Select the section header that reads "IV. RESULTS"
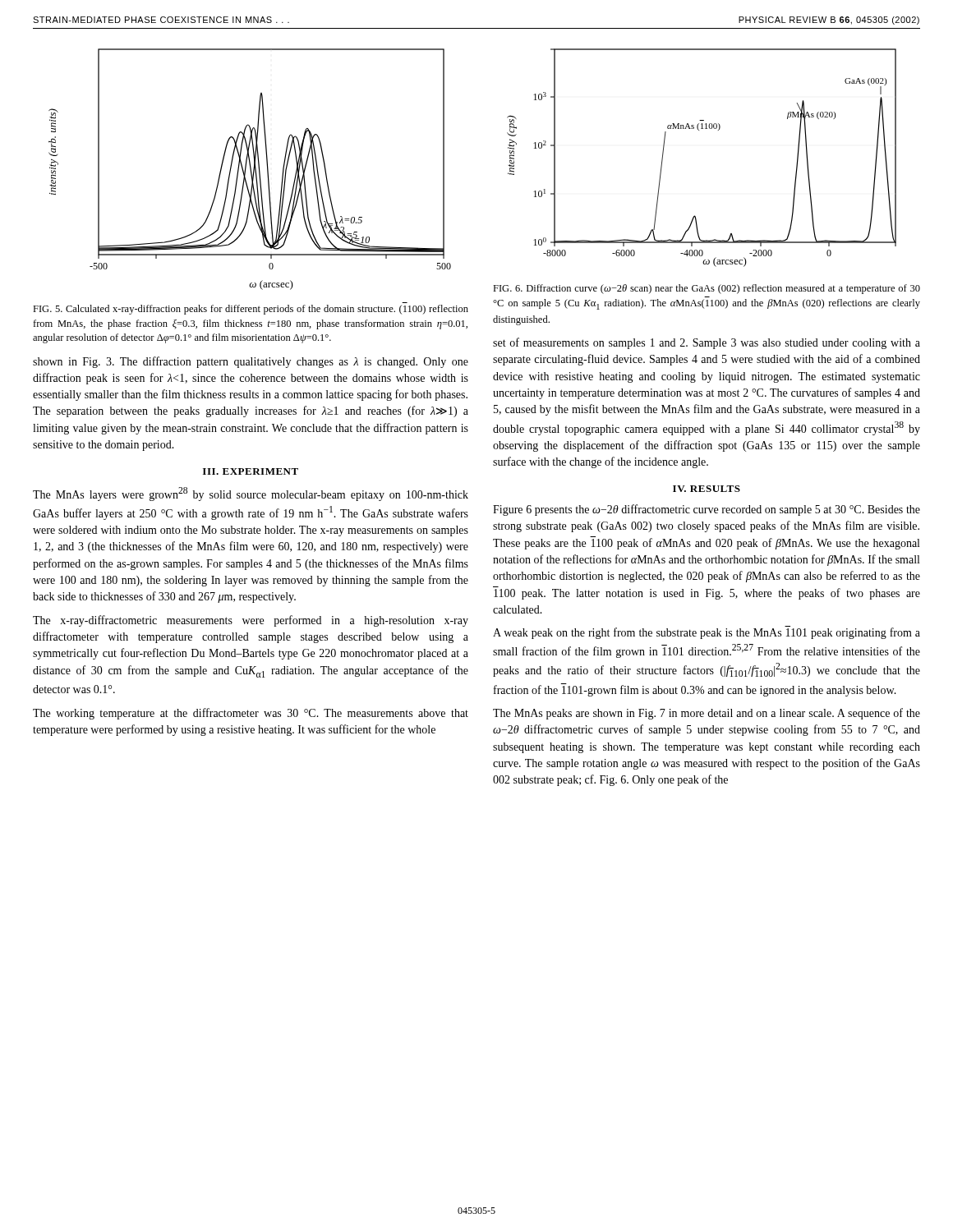 (x=707, y=488)
